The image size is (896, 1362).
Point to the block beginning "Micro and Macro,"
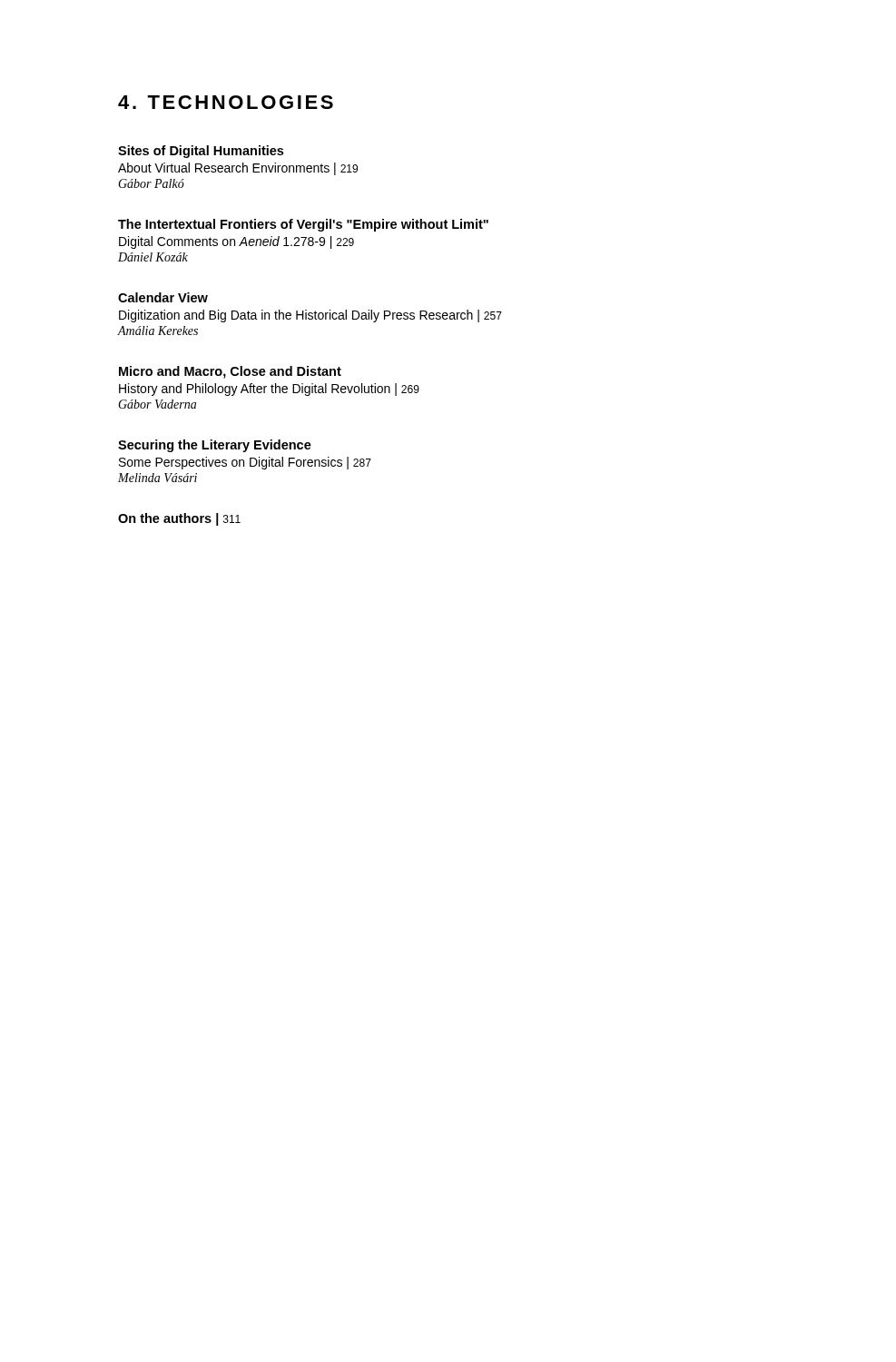coord(230,372)
